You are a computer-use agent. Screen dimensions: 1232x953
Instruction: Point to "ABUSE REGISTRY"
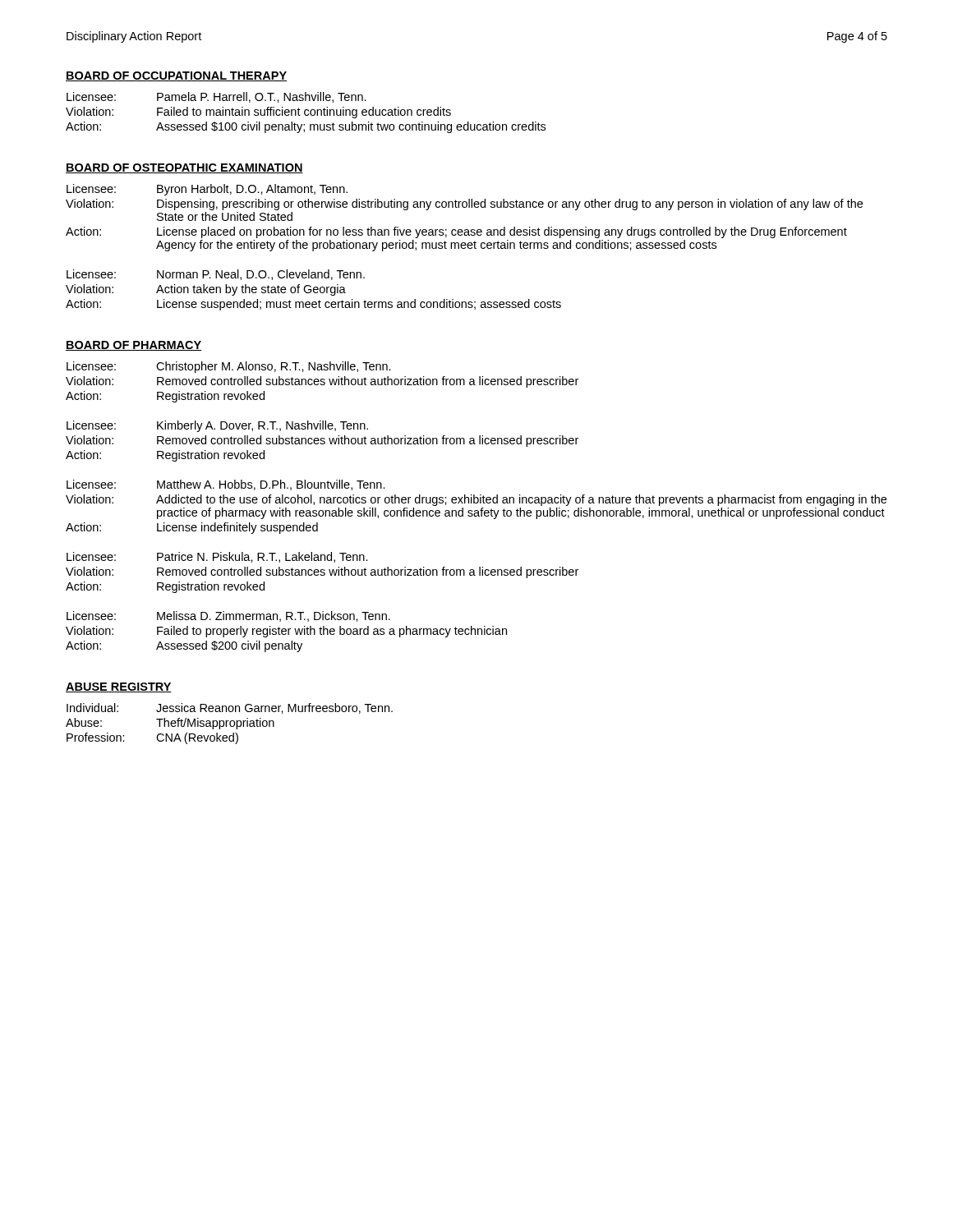(118, 687)
